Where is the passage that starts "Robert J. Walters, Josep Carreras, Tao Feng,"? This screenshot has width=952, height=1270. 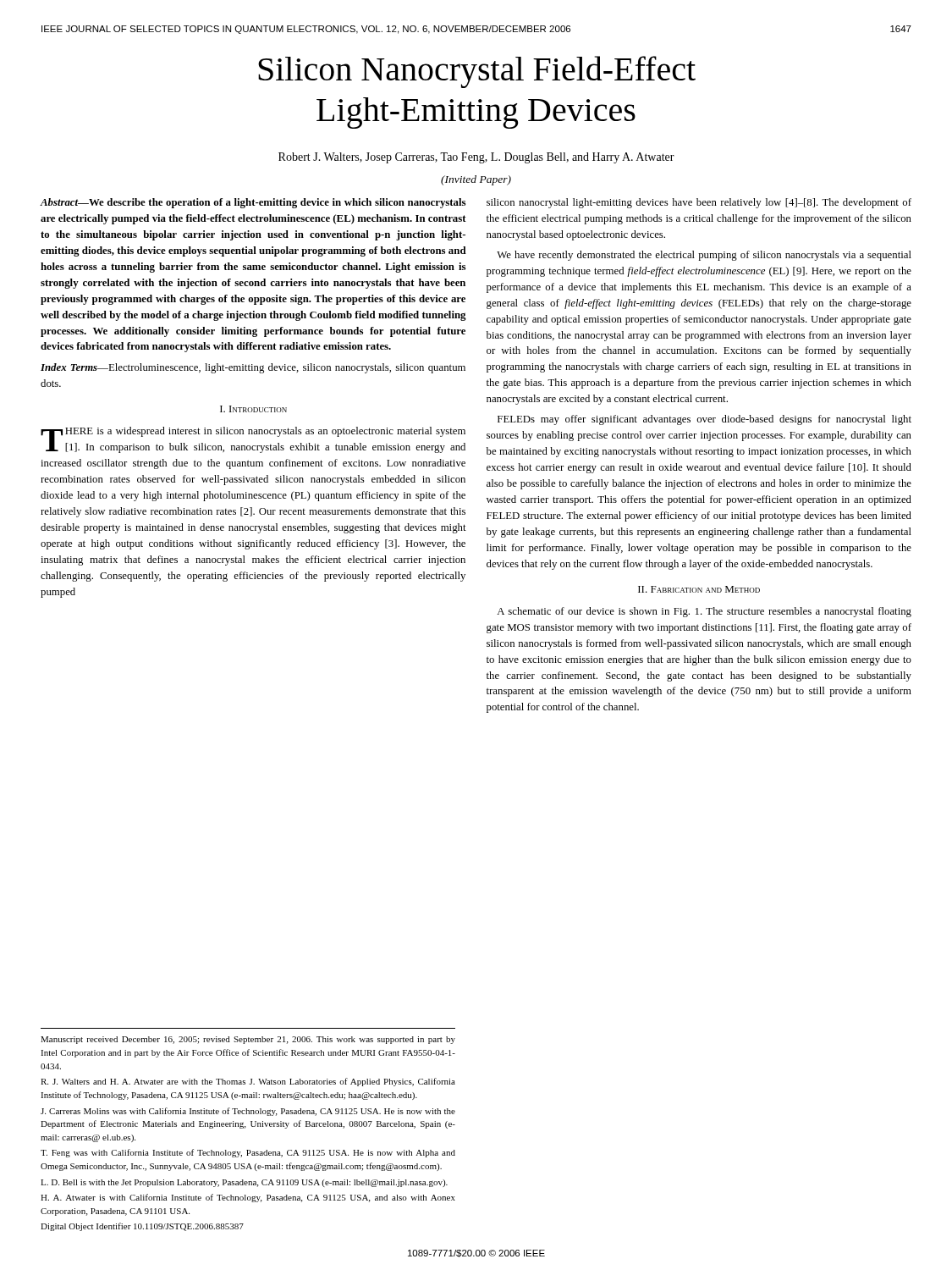tap(476, 157)
